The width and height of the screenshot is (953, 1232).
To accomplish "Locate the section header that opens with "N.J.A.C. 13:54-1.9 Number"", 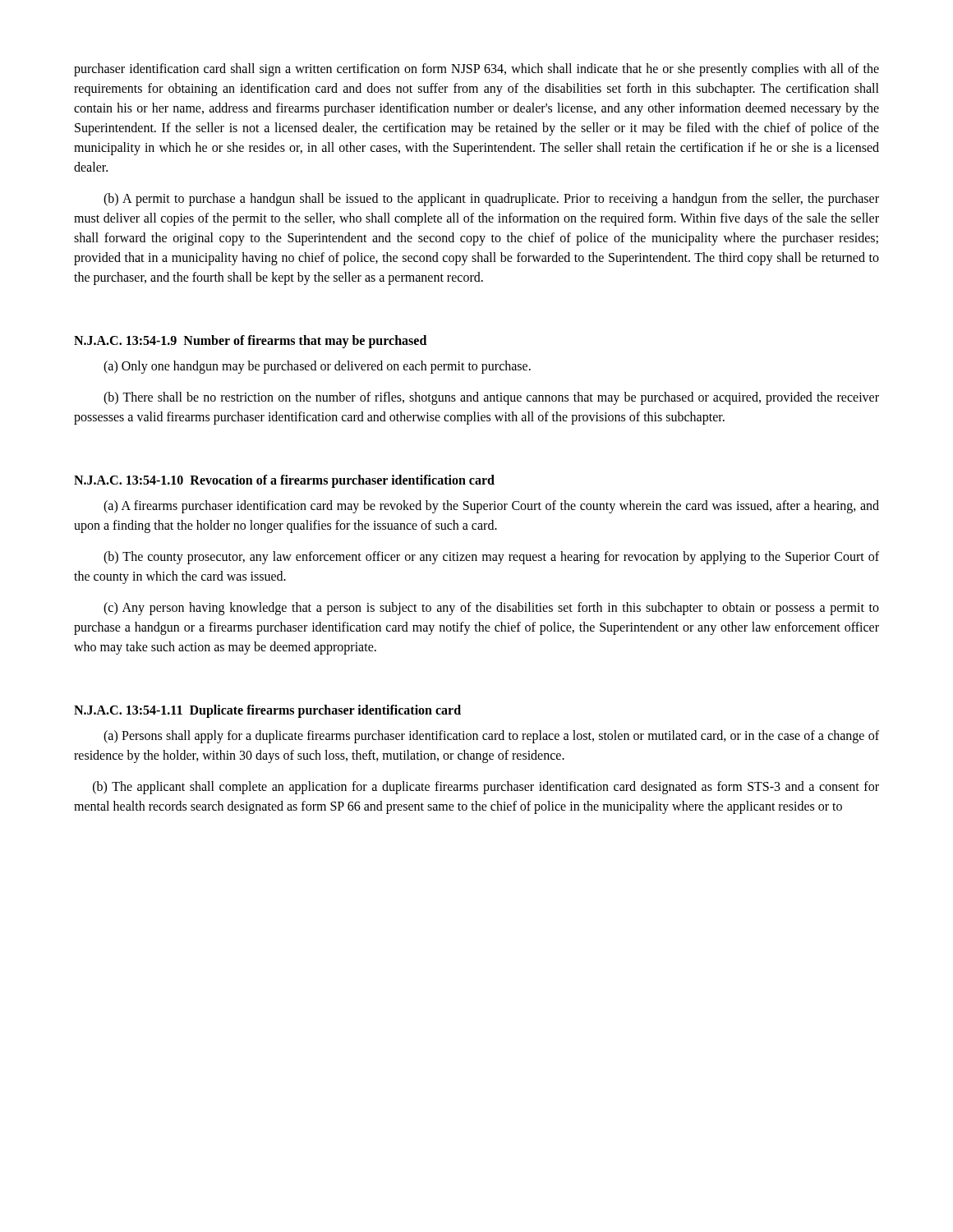I will point(250,340).
